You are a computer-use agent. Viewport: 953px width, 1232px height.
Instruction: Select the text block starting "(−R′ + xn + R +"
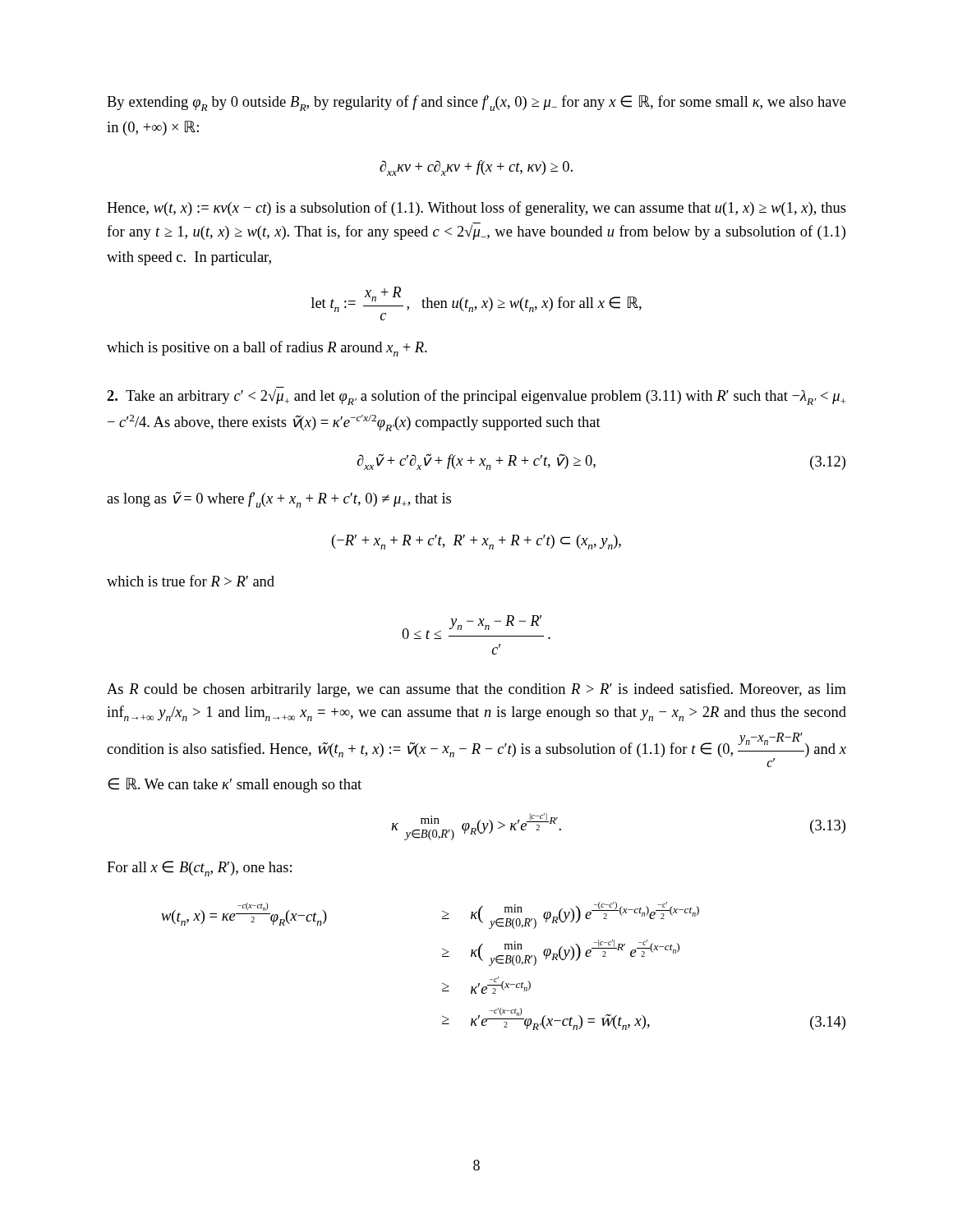[x=476, y=541]
